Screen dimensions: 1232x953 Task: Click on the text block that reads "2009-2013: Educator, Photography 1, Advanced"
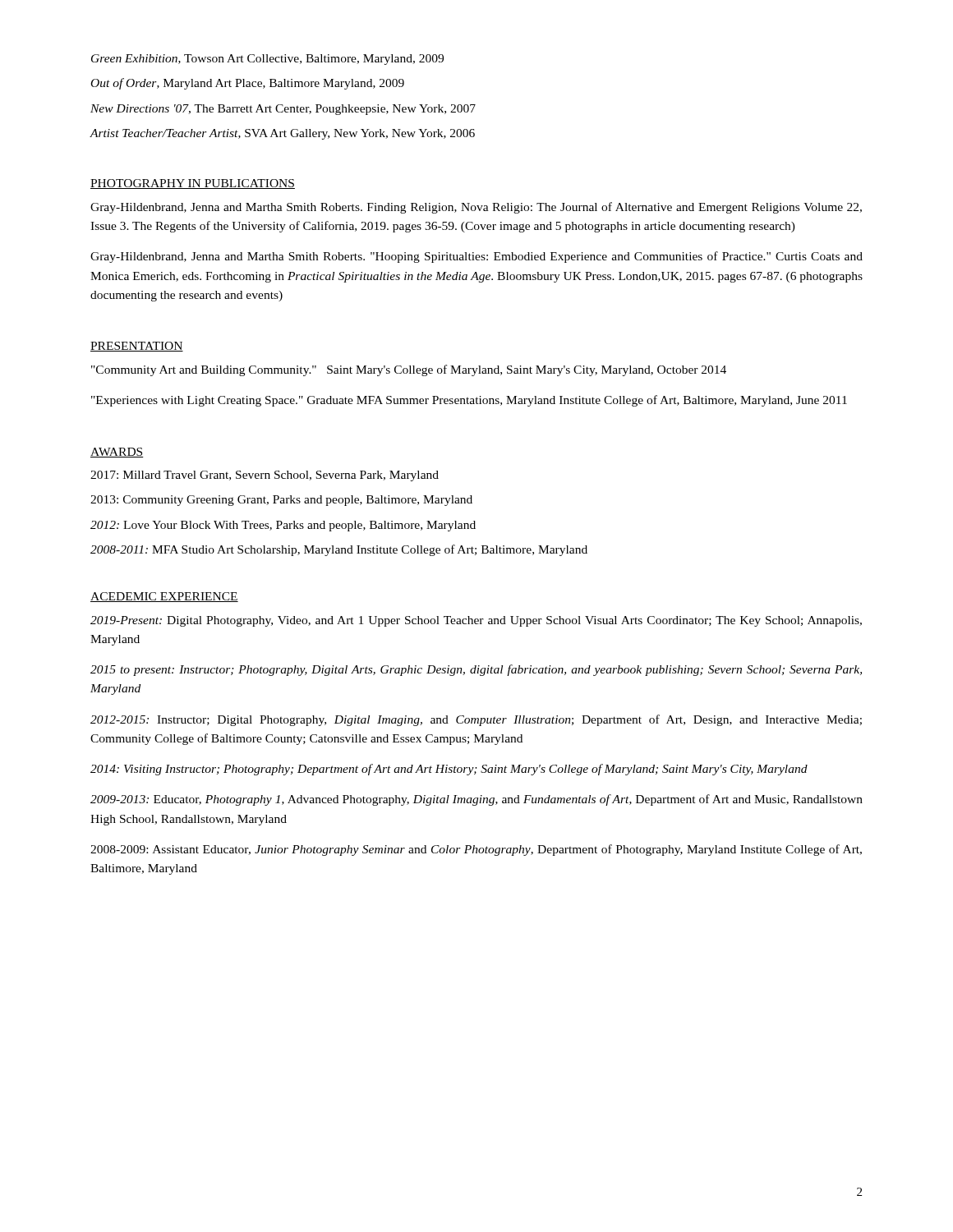tap(476, 808)
